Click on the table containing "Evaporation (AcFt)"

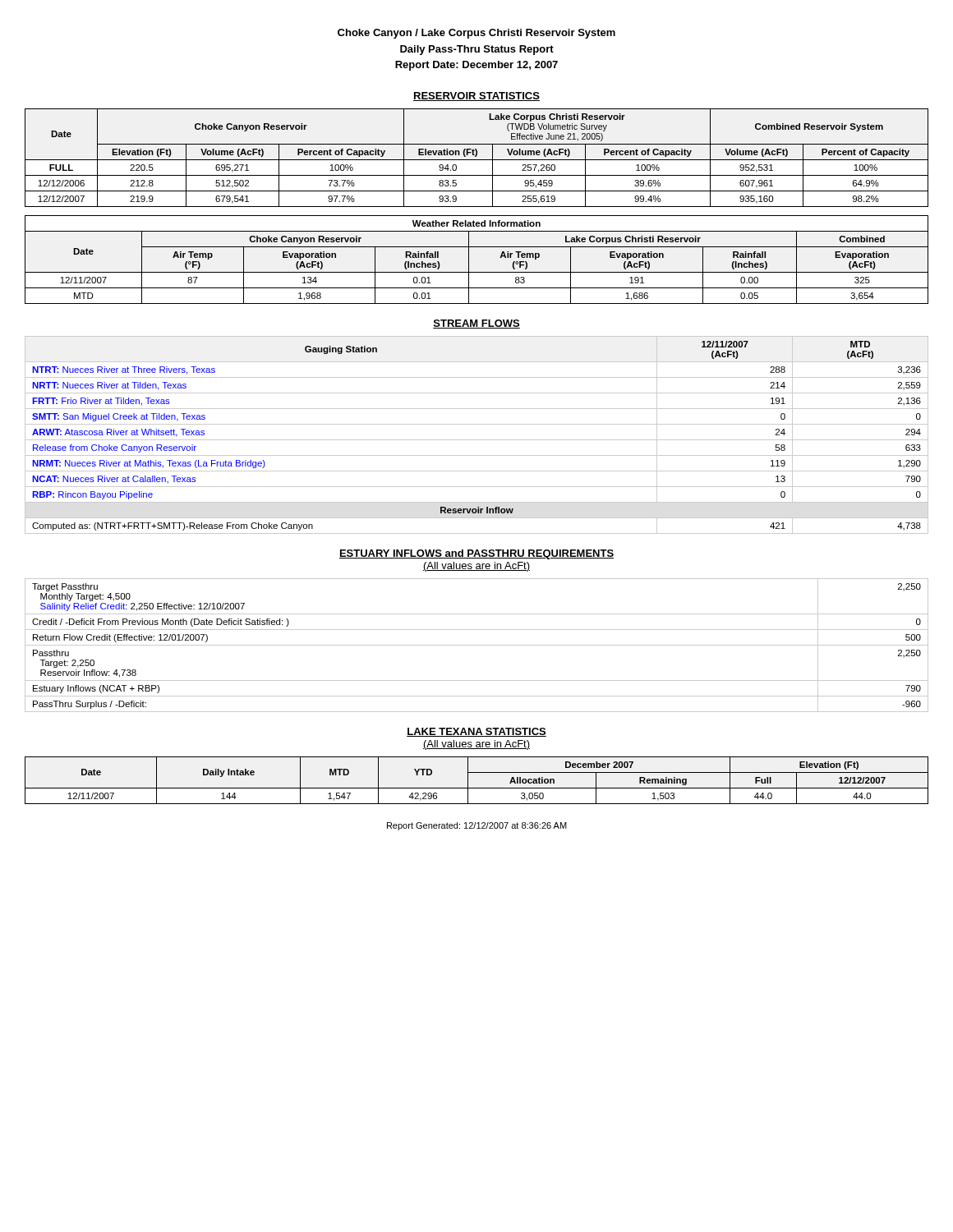click(476, 259)
